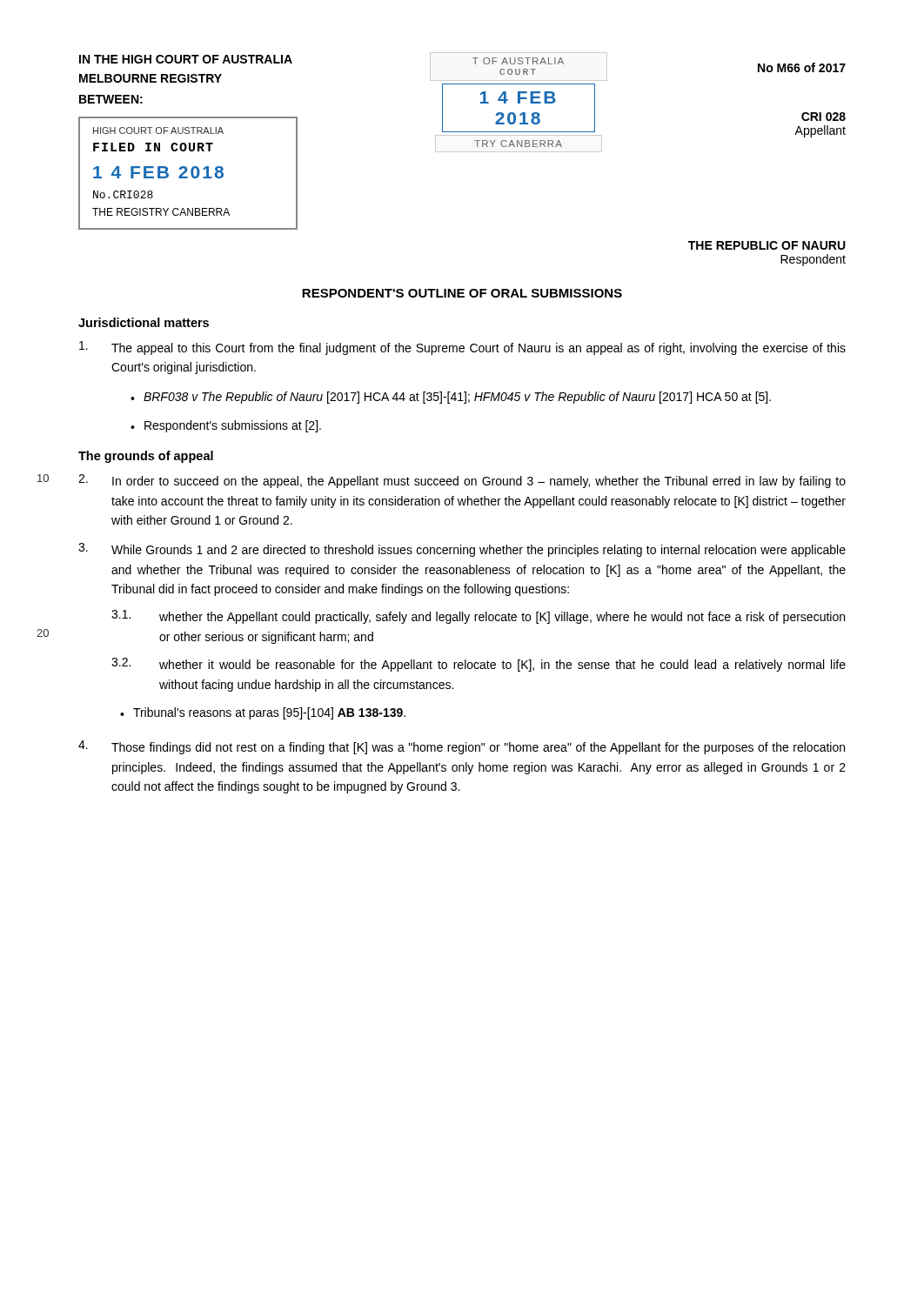924x1305 pixels.
Task: Locate the text block that says "While Grounds 1 and 2 are"
Action: click(x=479, y=570)
